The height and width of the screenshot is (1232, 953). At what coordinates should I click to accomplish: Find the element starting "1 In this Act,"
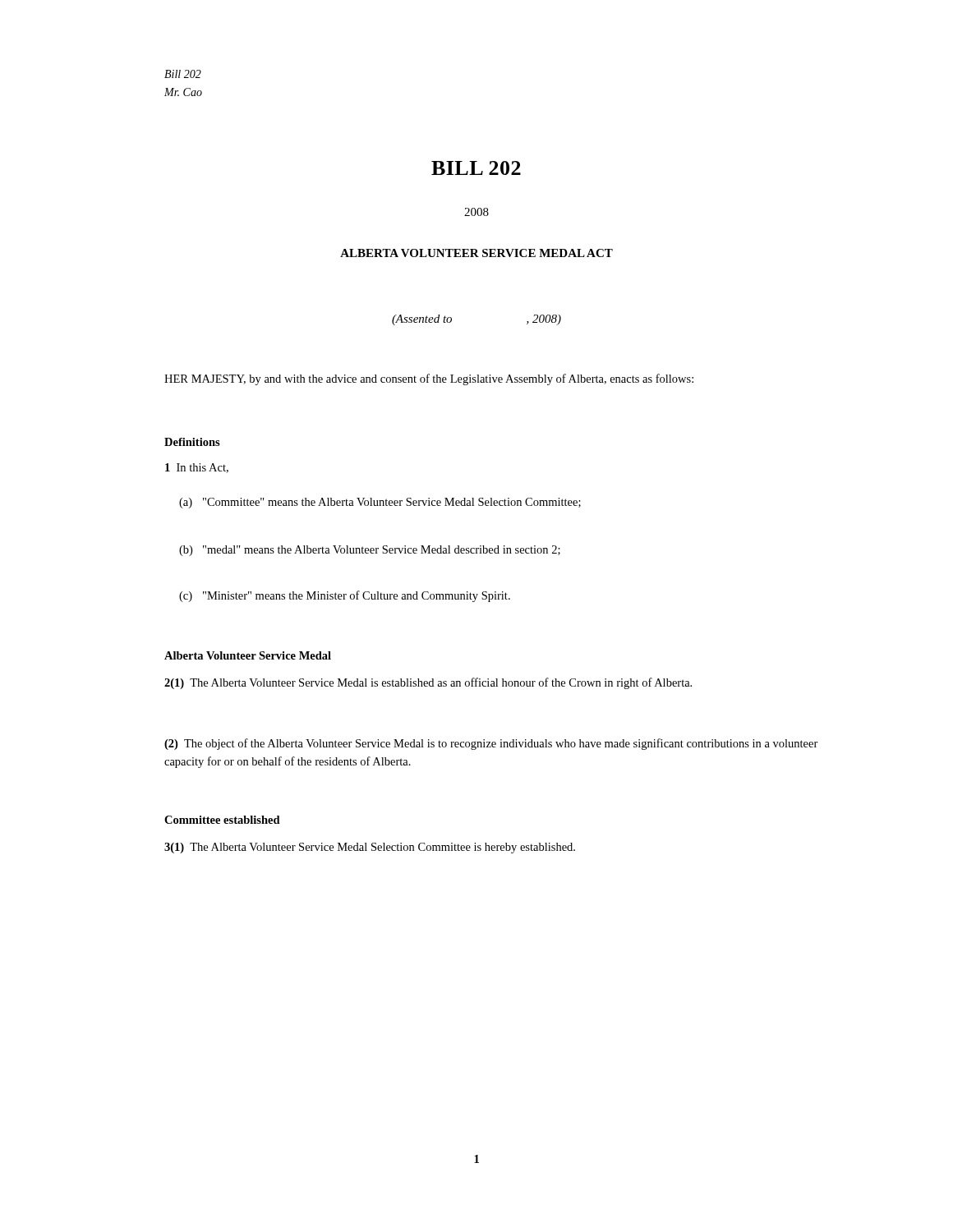[197, 467]
